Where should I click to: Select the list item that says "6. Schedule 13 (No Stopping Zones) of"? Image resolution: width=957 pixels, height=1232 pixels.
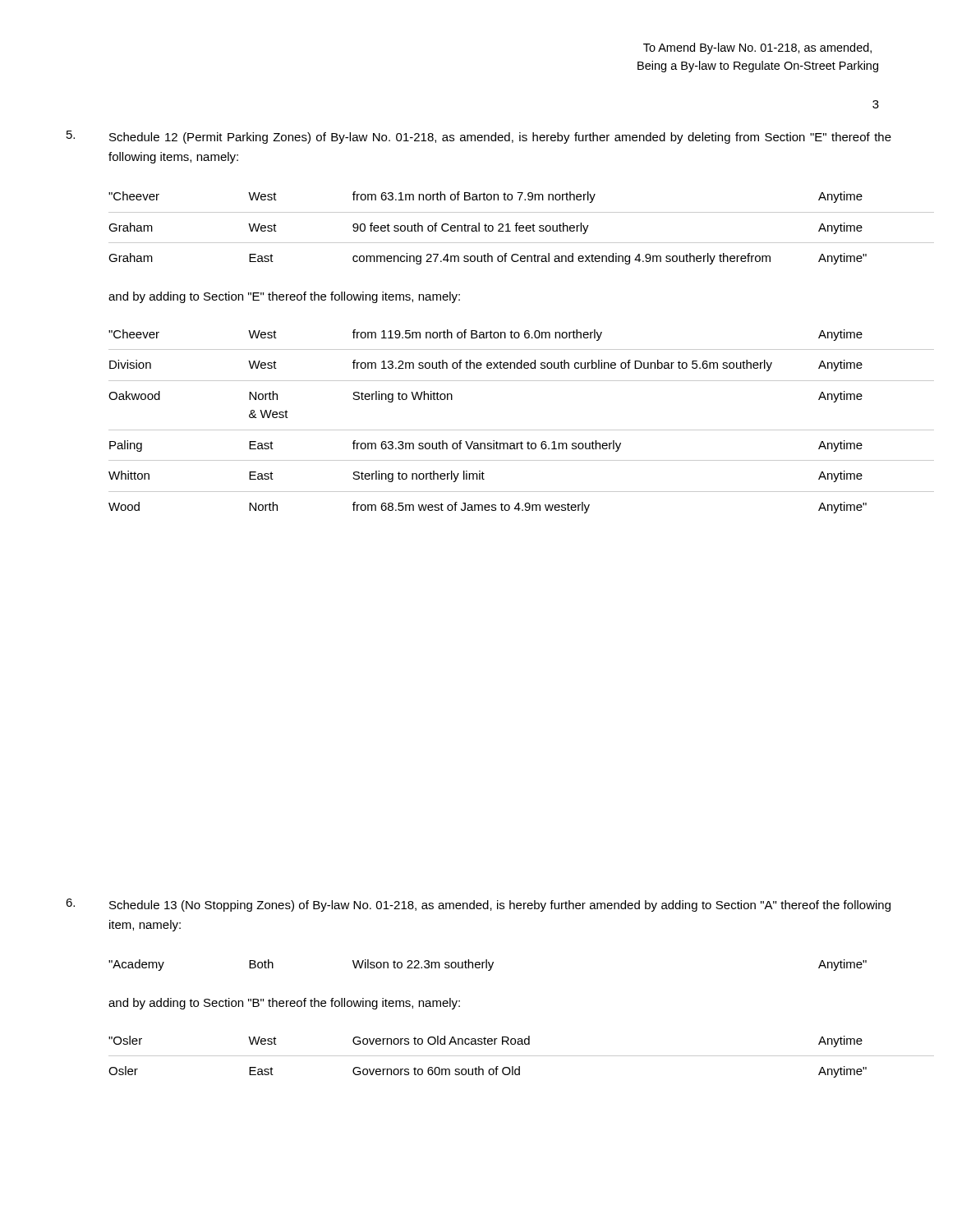(x=478, y=915)
